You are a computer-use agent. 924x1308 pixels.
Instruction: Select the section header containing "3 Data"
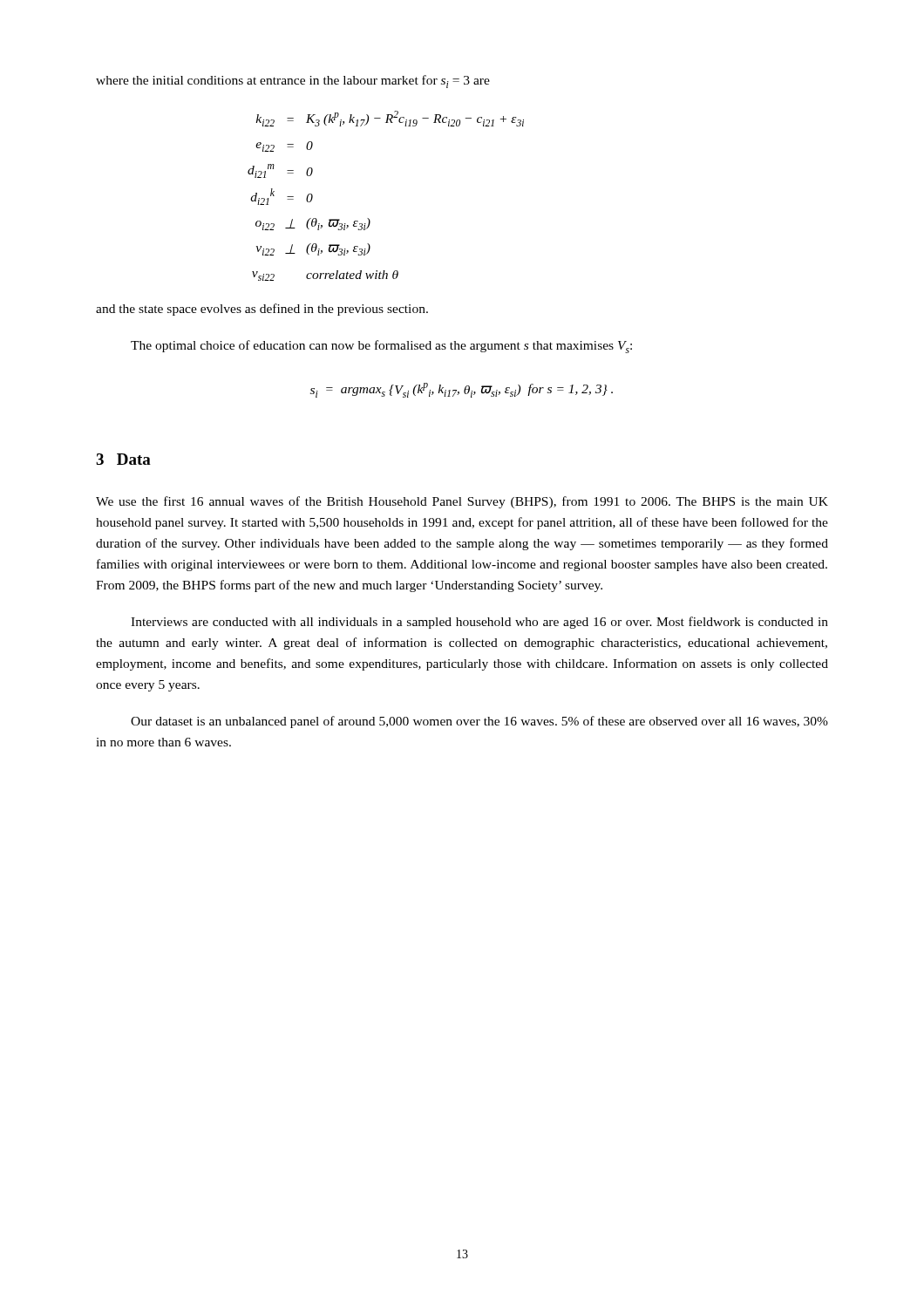click(123, 459)
